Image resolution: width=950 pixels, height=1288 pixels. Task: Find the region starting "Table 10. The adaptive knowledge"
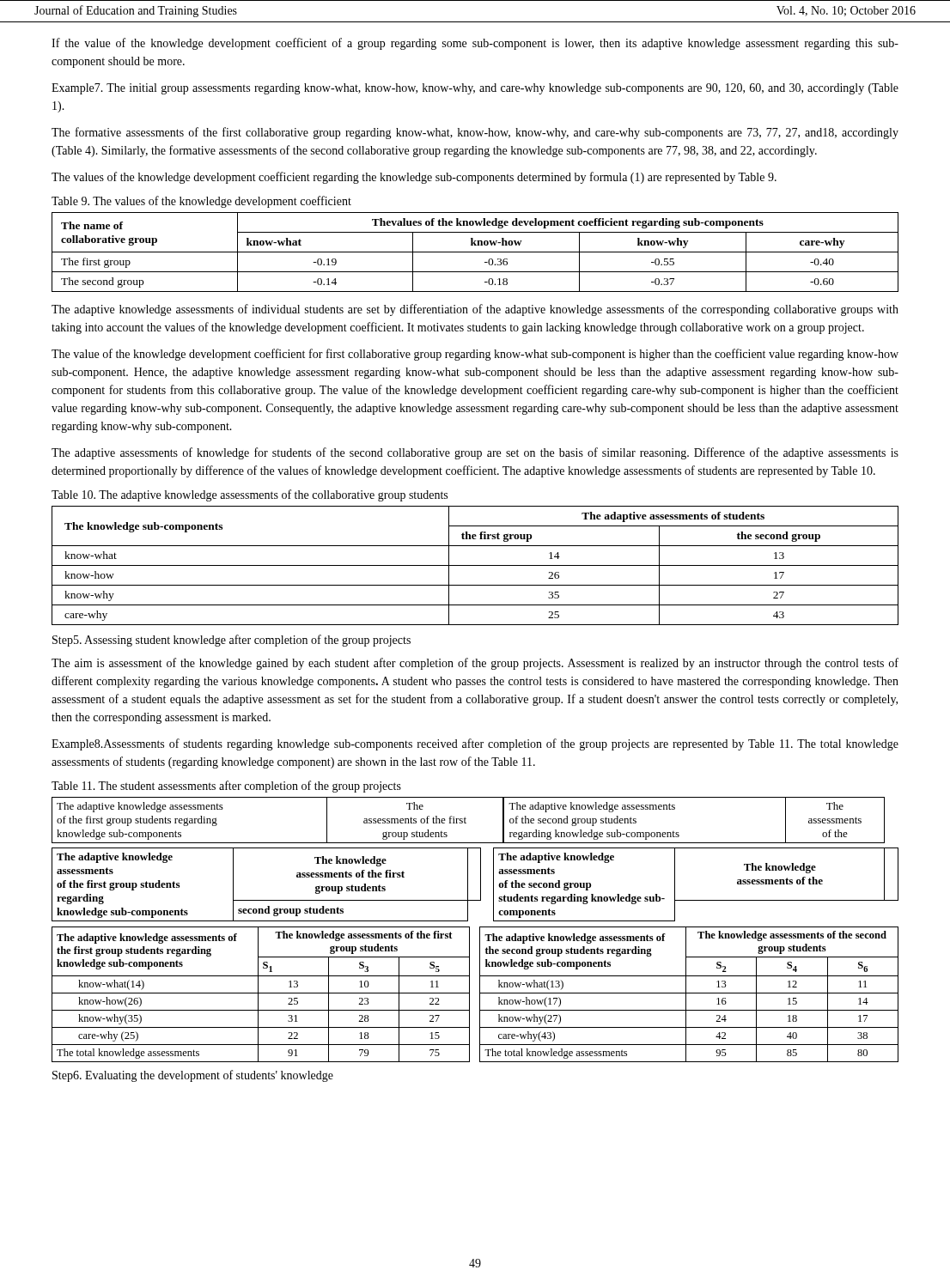(250, 495)
